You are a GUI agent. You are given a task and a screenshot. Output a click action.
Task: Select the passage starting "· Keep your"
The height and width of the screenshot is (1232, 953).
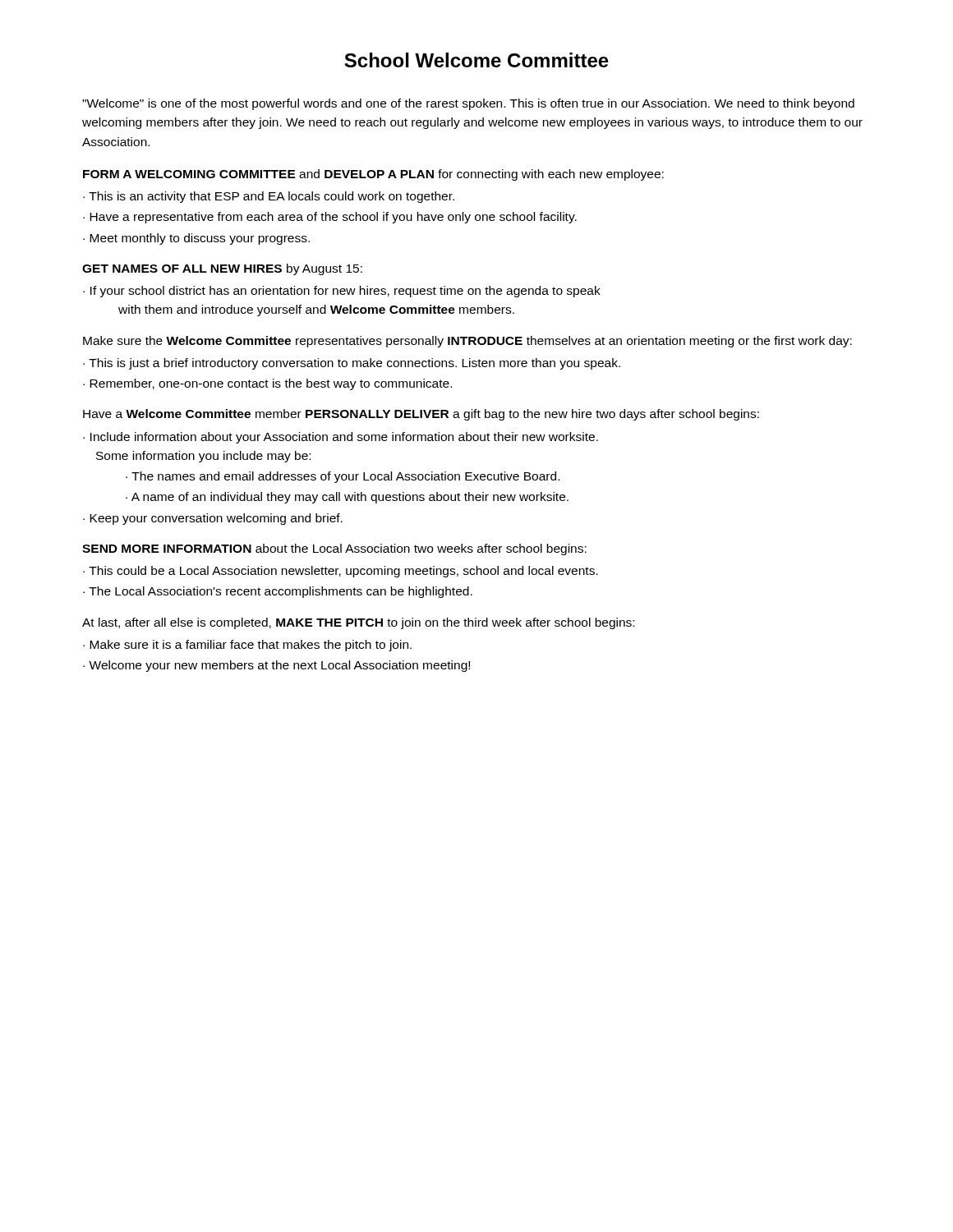point(213,517)
